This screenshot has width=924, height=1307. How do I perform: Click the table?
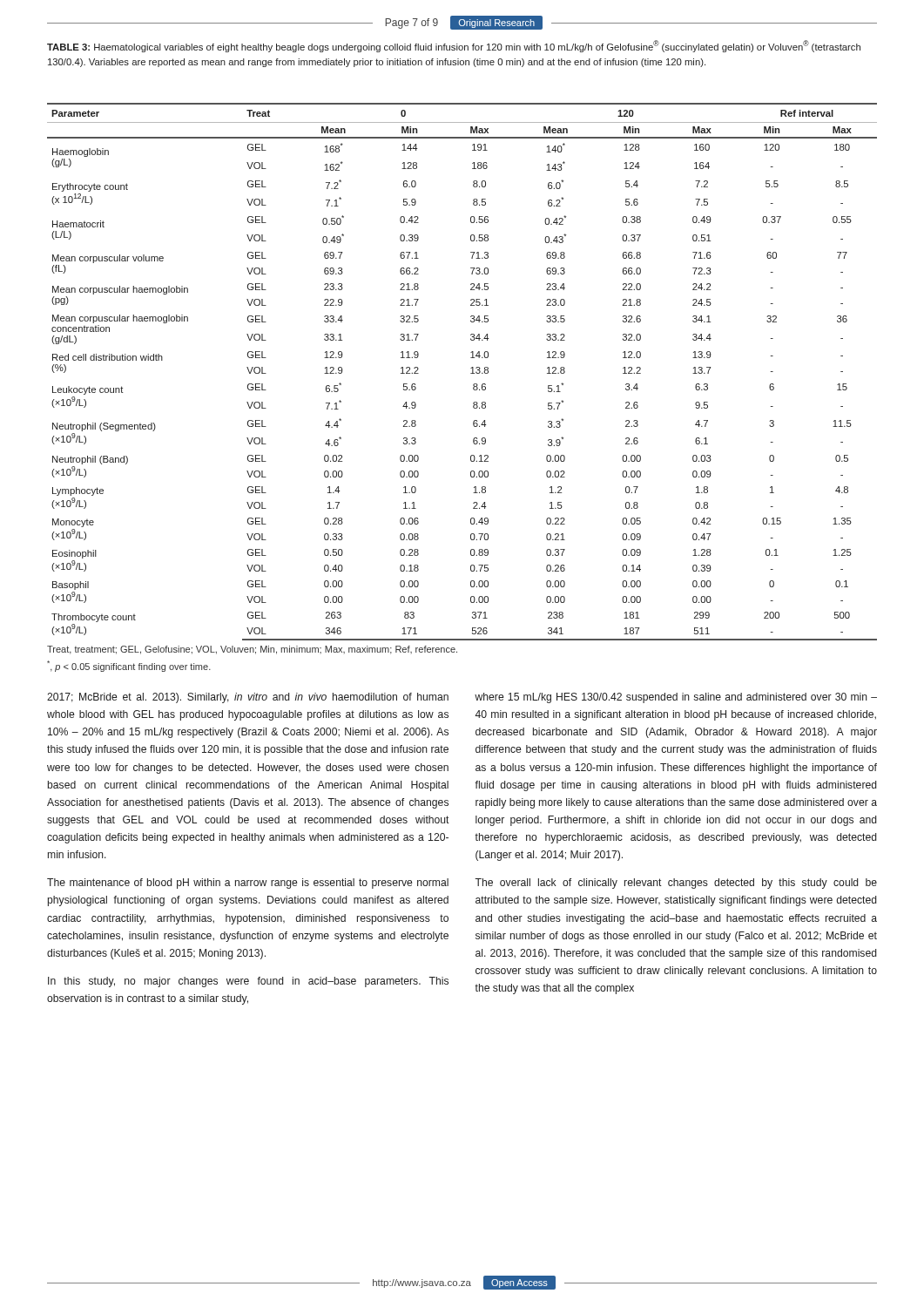pyautogui.click(x=462, y=372)
